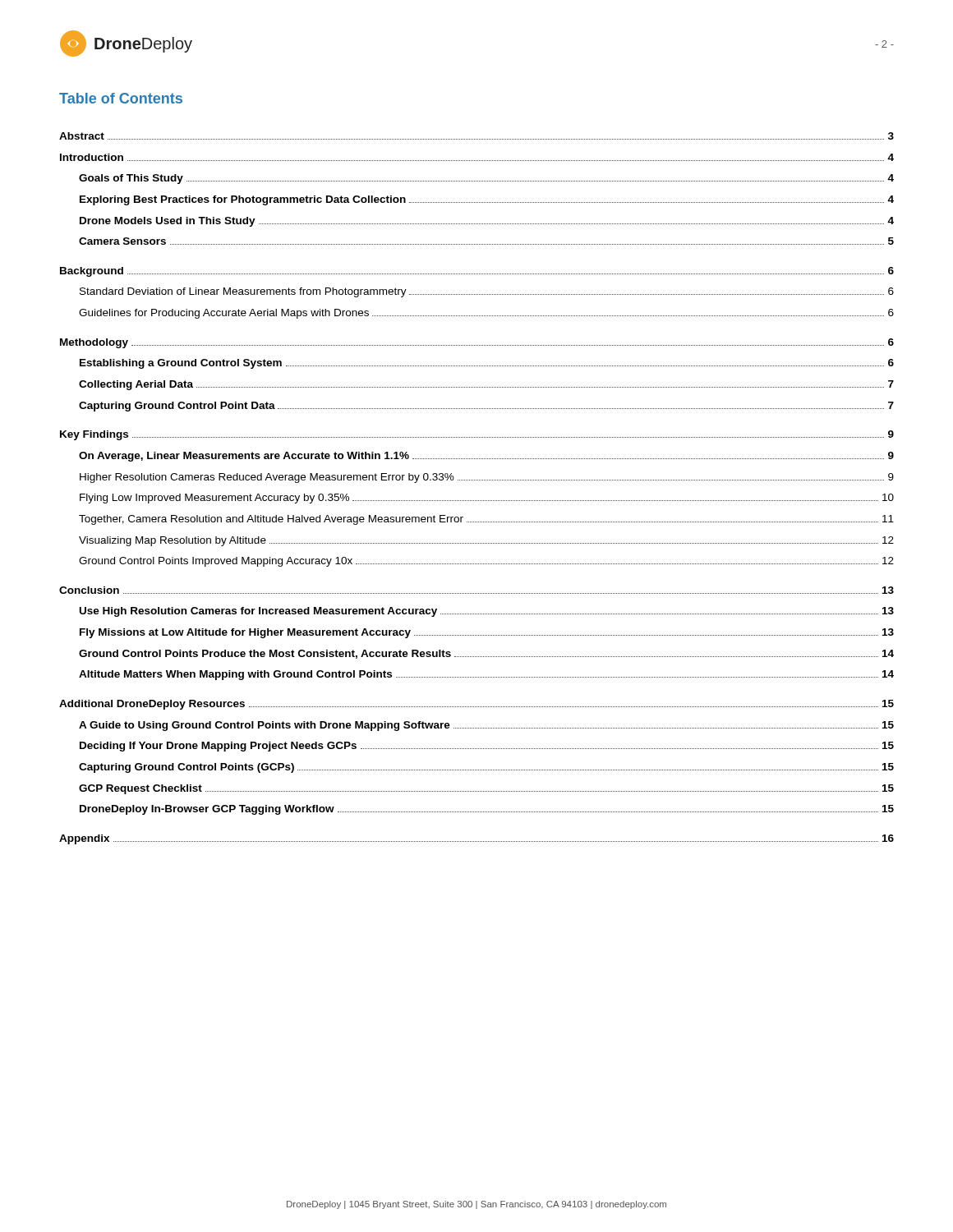This screenshot has width=953, height=1232.
Task: Click where it says "Goals of This Study 4"
Action: point(486,178)
